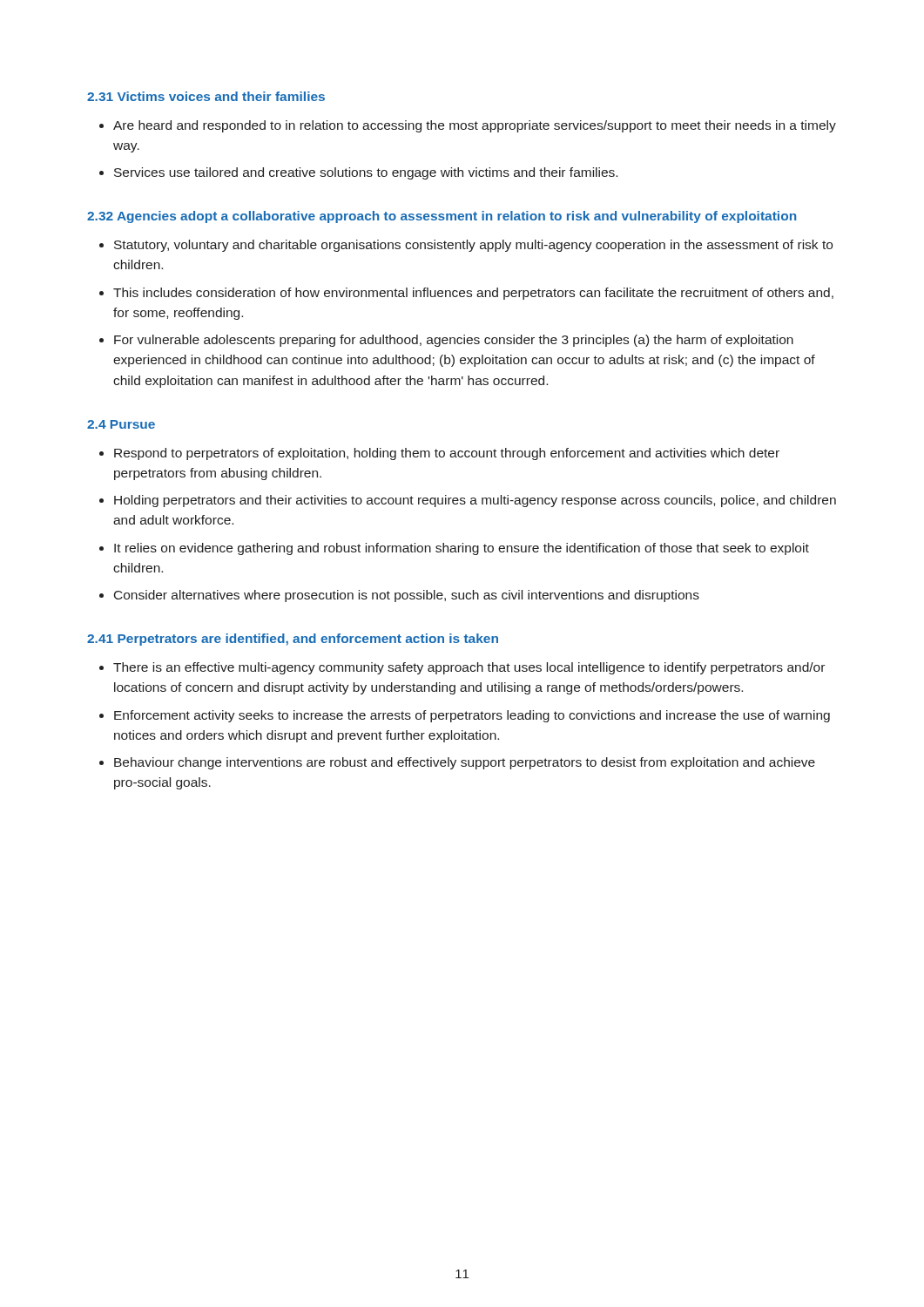Where is the passage that starts "Respond to perpetrators of"?
The image size is (924, 1307).
(x=446, y=462)
